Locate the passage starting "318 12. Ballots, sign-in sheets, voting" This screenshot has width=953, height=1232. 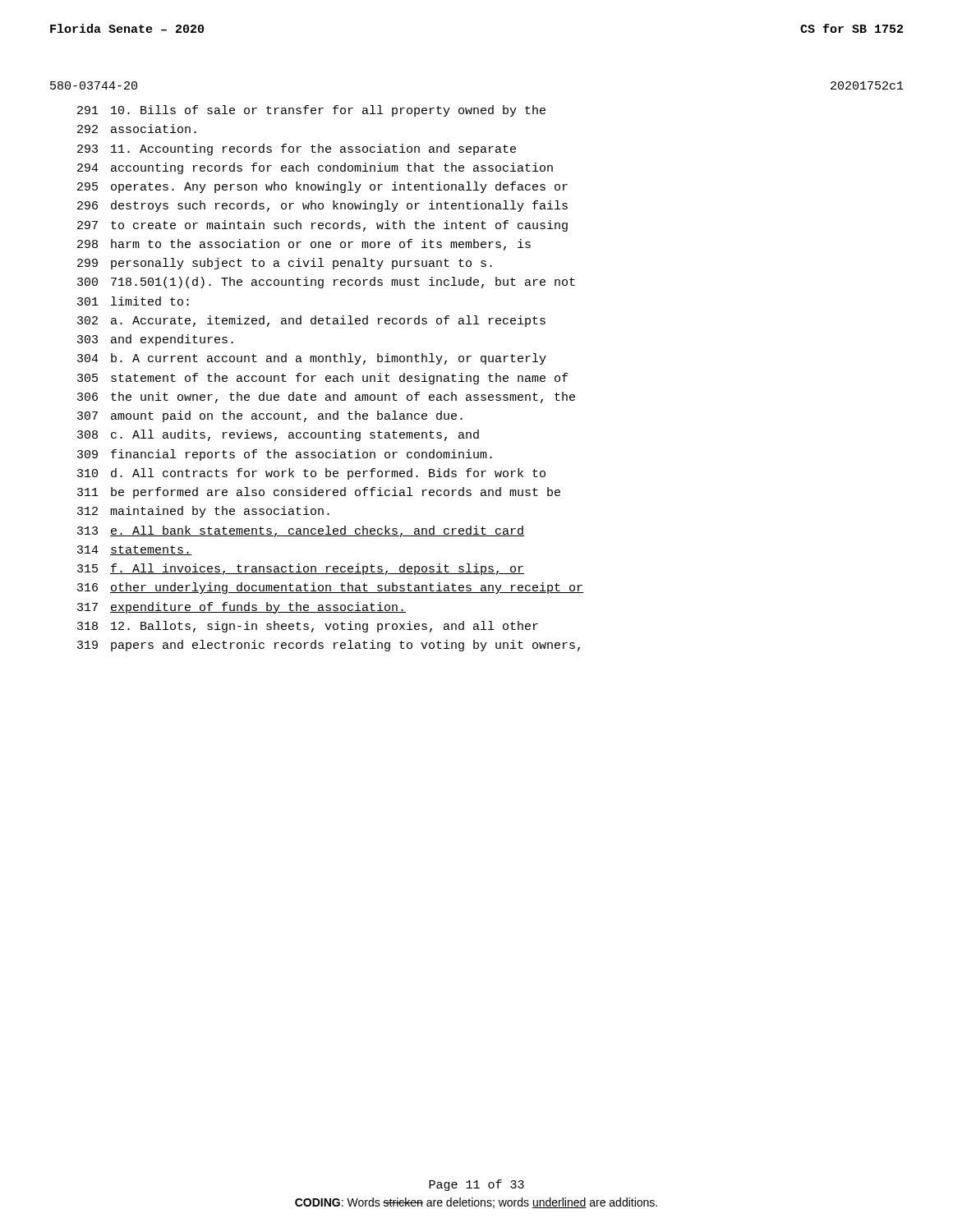click(476, 627)
